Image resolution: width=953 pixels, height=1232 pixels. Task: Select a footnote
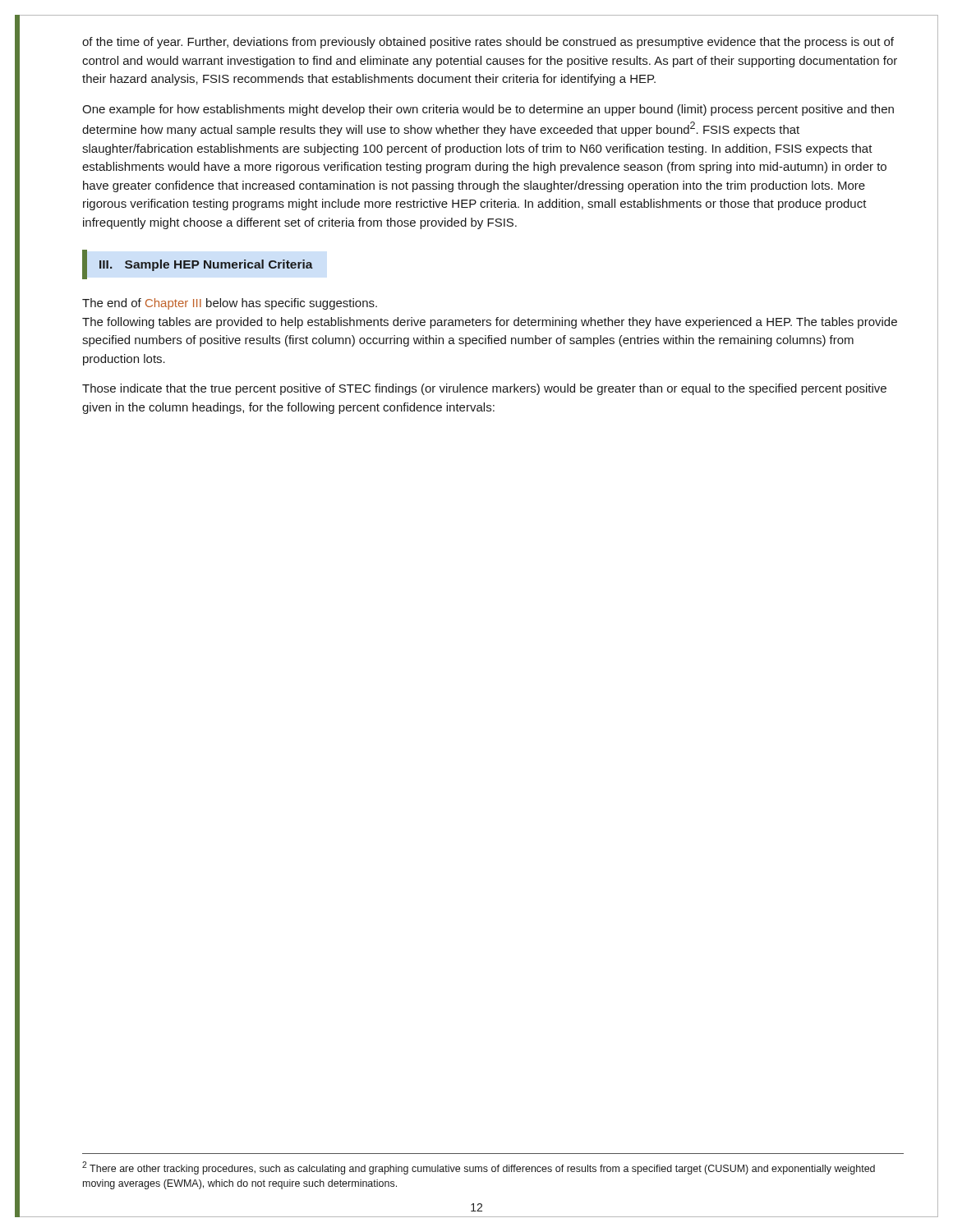pos(493,1175)
